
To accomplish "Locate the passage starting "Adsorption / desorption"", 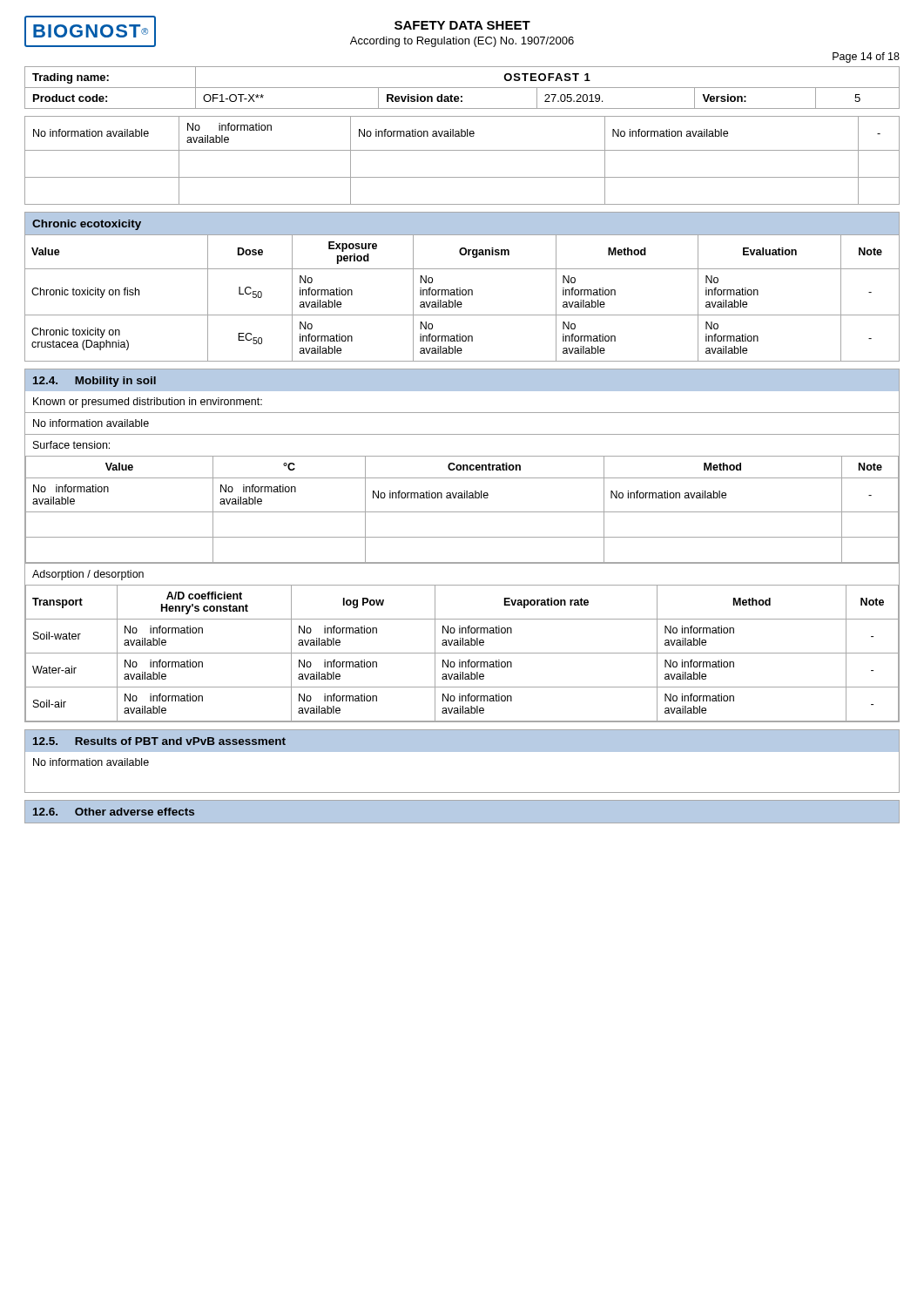I will pyautogui.click(x=88, y=574).
